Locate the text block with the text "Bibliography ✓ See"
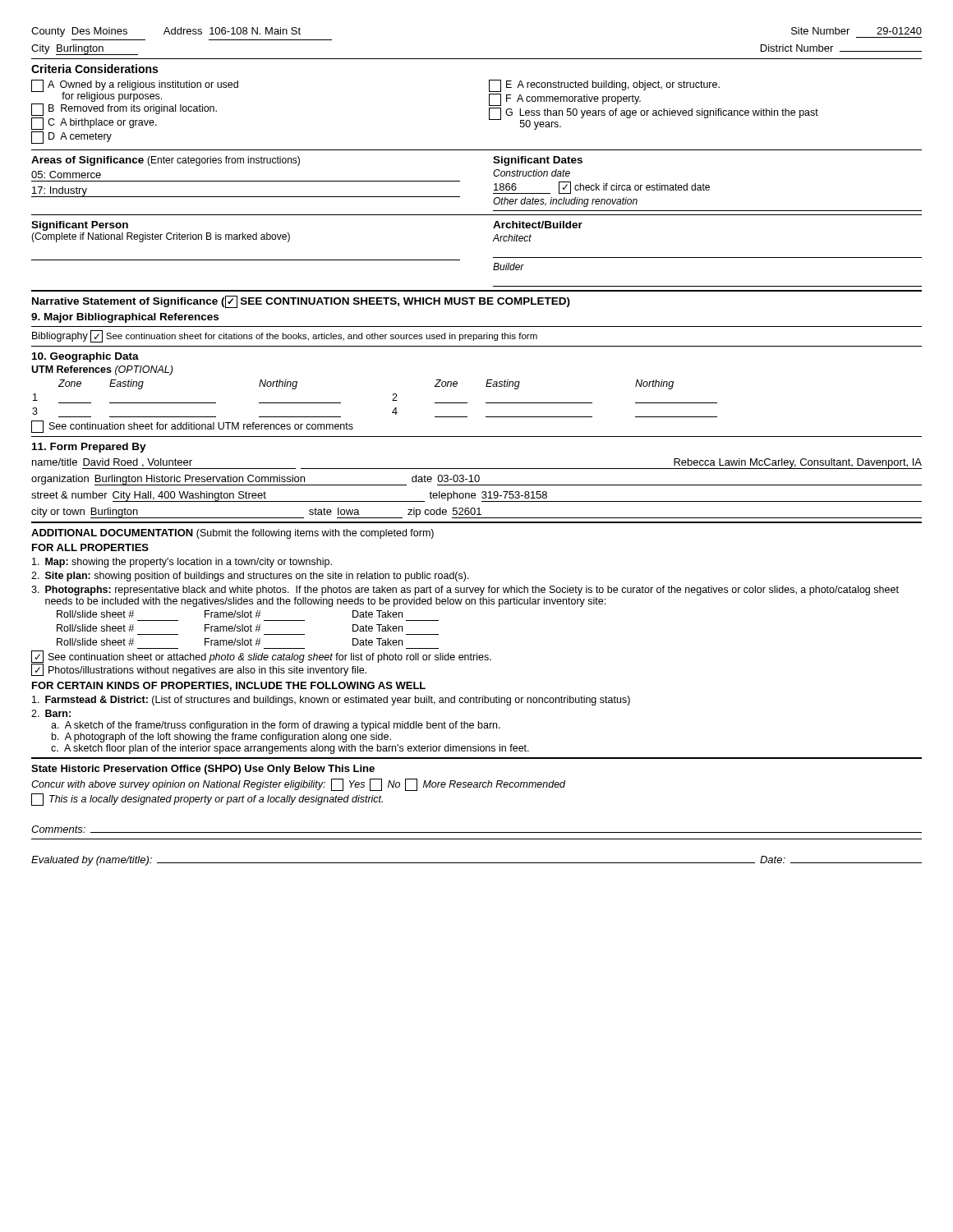Screen dimensions: 1232x953 [x=284, y=336]
